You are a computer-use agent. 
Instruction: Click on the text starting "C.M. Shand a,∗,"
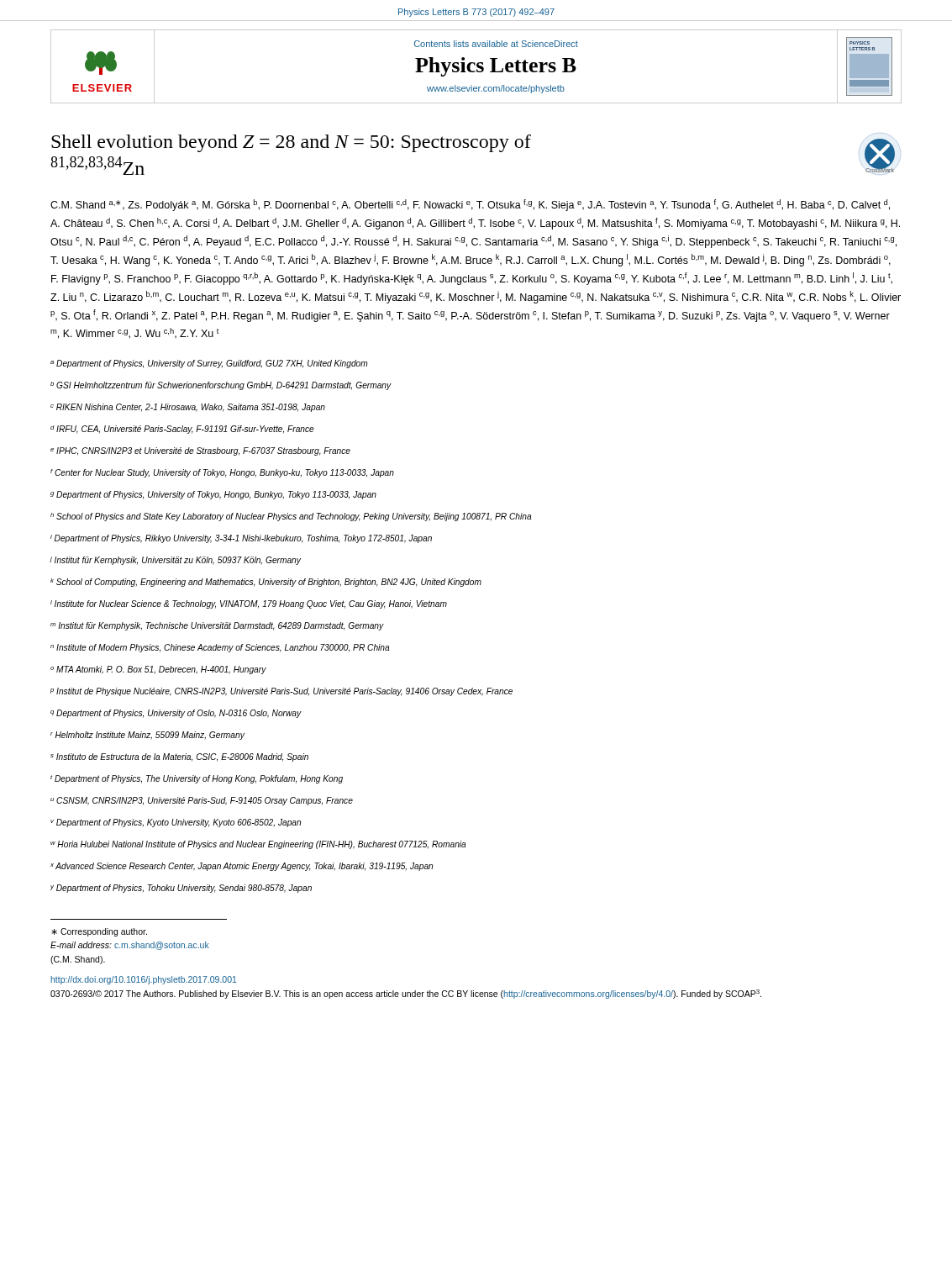pyautogui.click(x=476, y=269)
